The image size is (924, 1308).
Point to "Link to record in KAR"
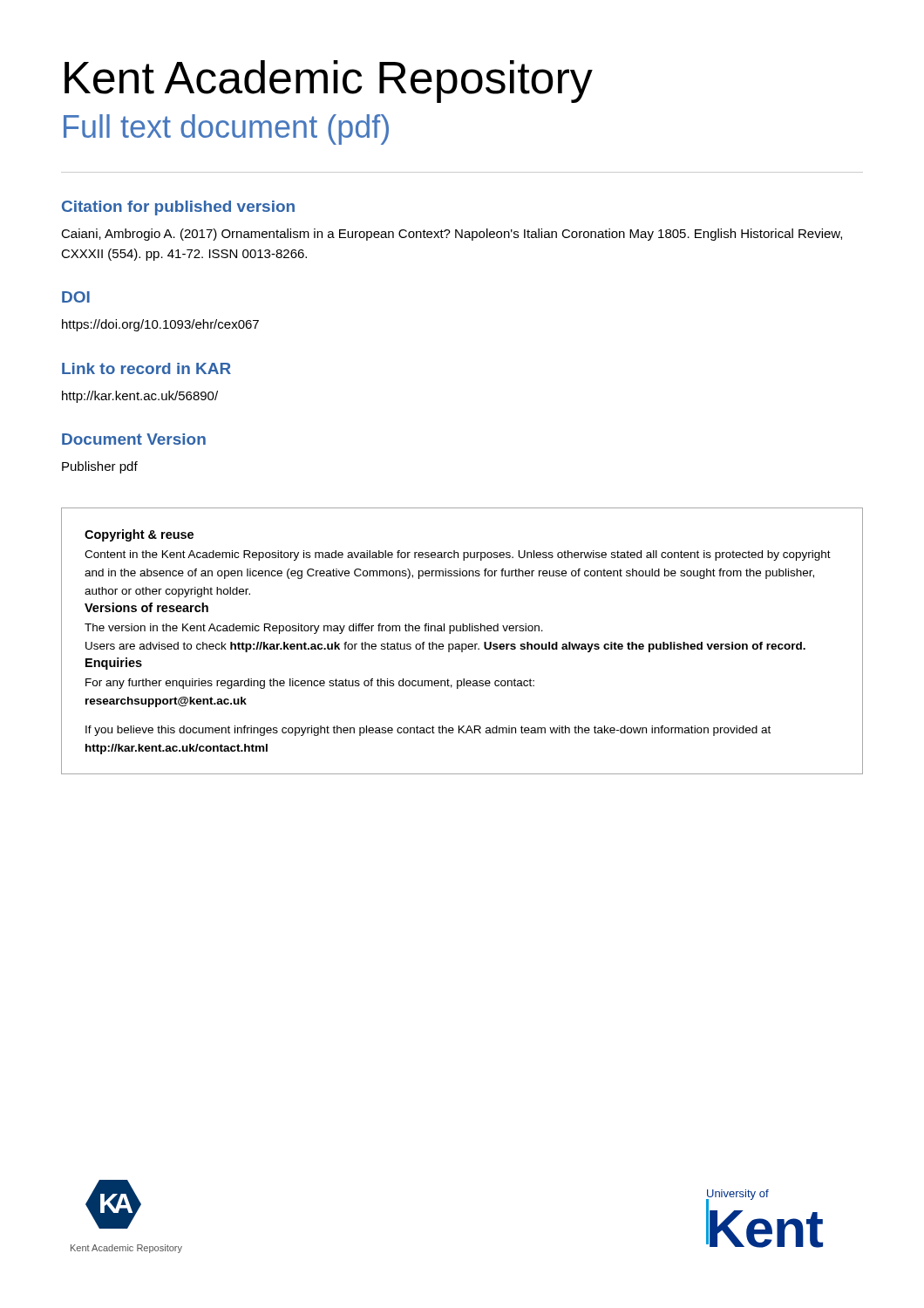(146, 368)
